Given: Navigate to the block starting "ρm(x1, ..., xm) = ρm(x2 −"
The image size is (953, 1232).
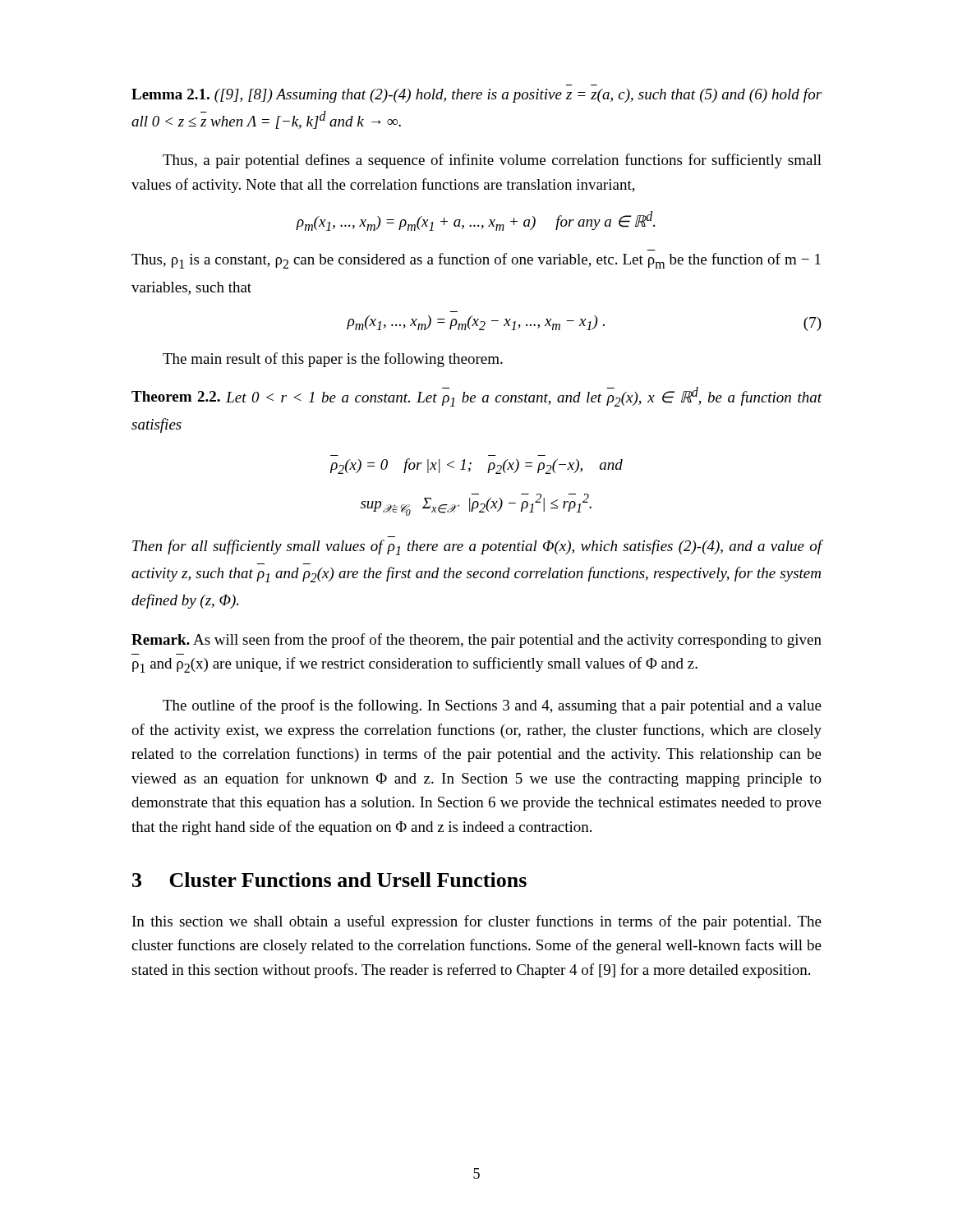Looking at the screenshot, I should click(584, 322).
